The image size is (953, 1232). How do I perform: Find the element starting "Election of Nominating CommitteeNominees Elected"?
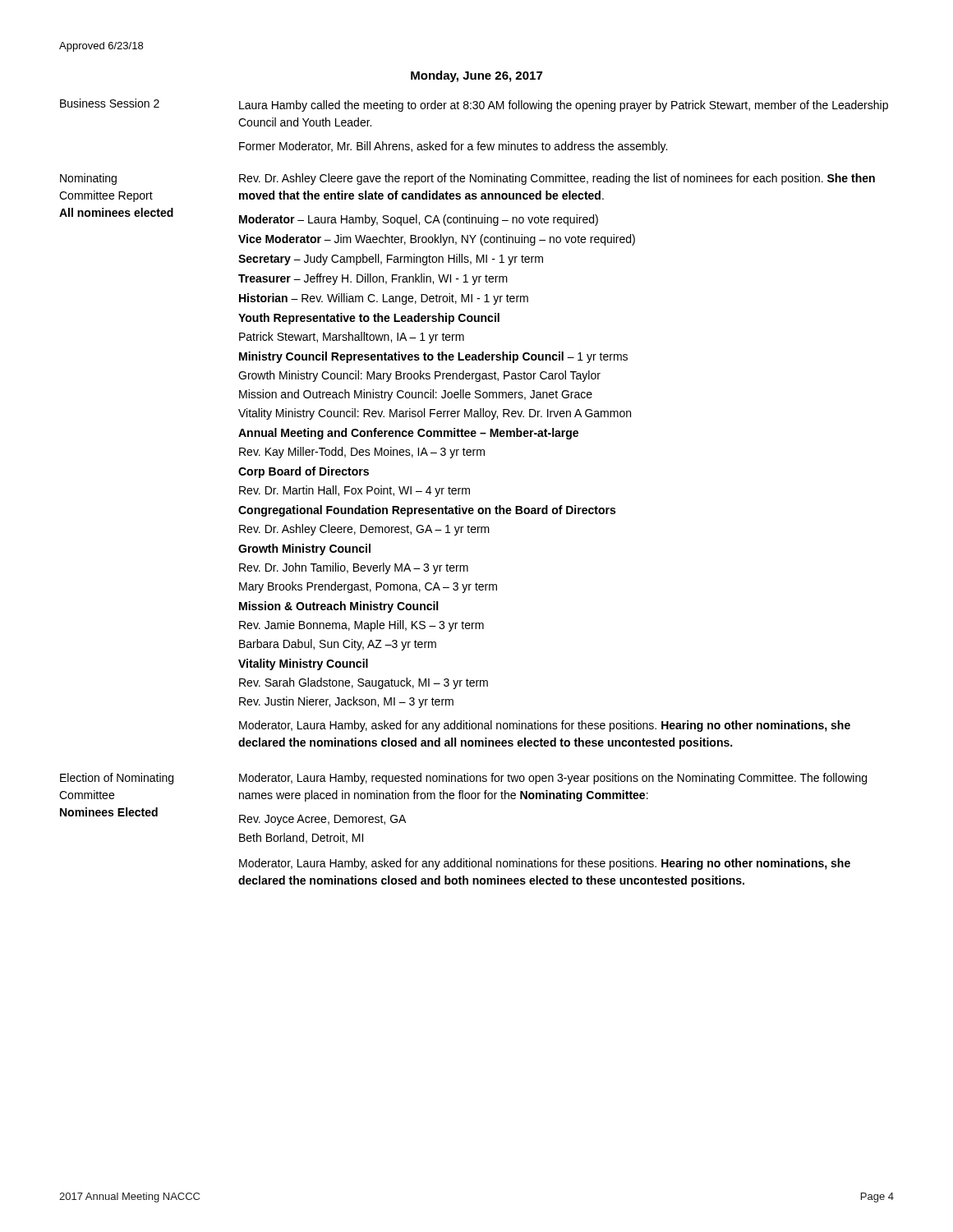117,795
